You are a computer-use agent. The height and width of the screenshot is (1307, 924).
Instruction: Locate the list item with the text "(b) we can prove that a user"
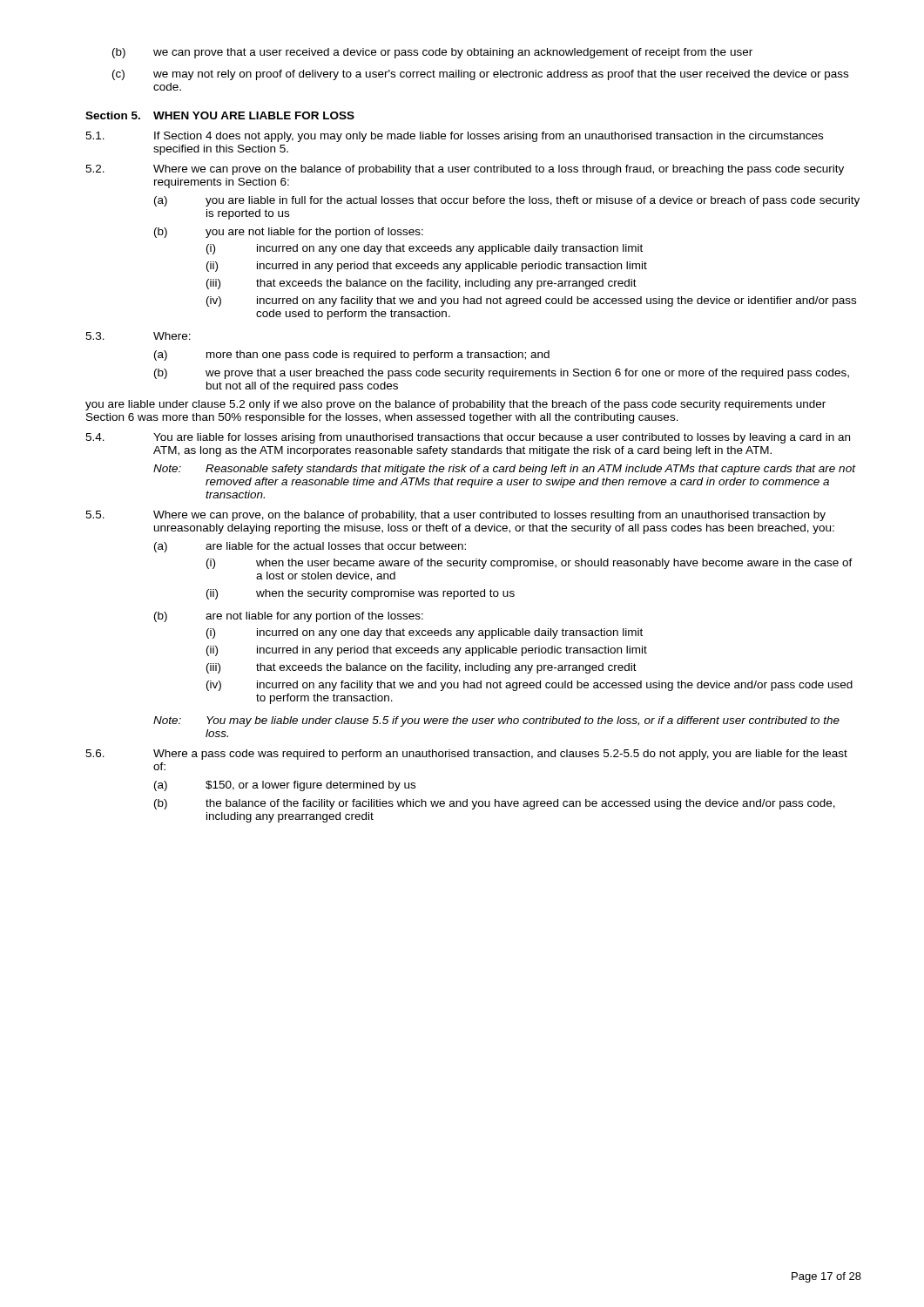pyautogui.click(x=473, y=52)
